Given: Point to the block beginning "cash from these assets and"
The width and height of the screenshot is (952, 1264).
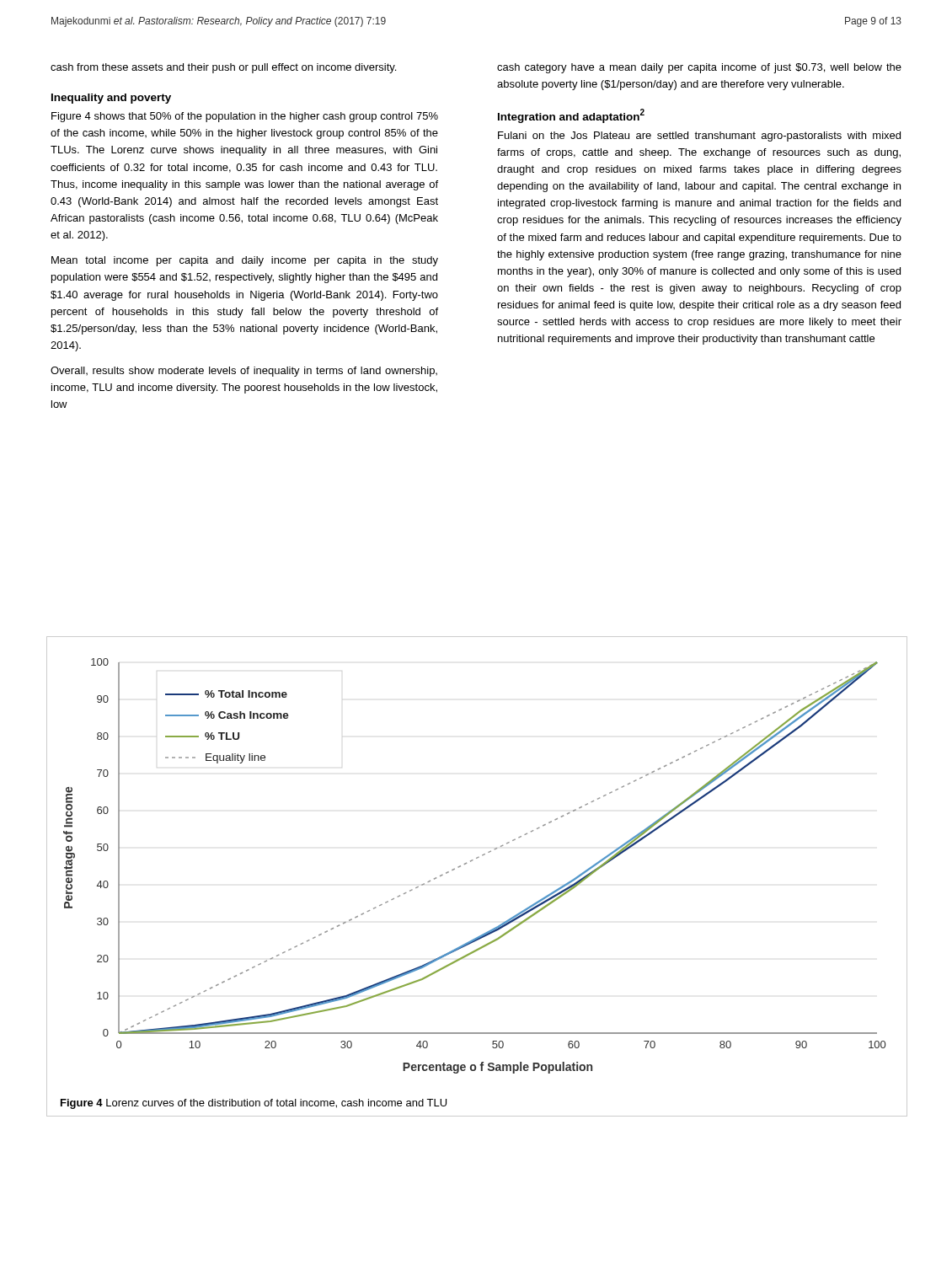Looking at the screenshot, I should coord(224,67).
